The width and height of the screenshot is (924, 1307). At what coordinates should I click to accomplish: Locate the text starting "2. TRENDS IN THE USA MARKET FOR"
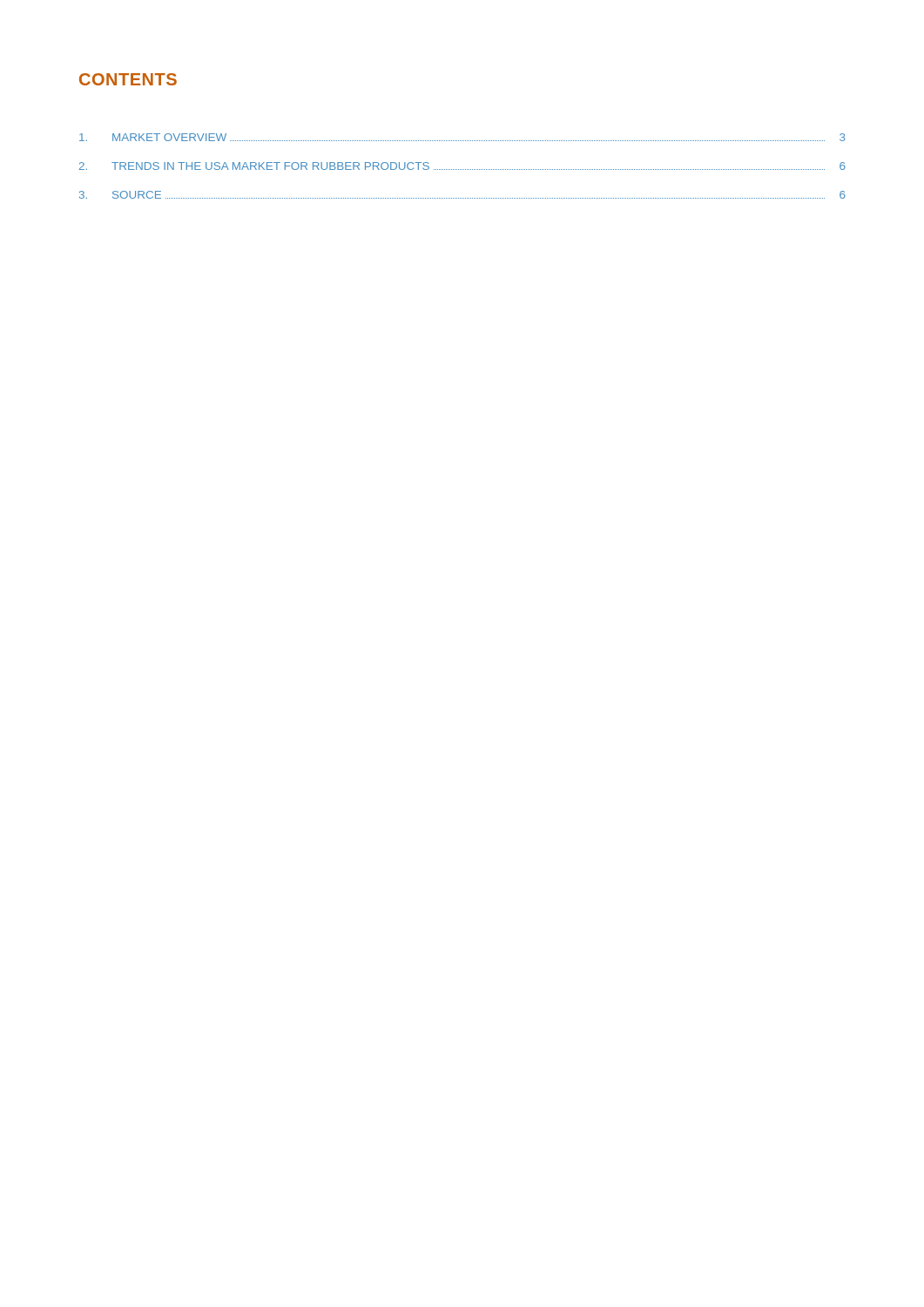click(462, 166)
